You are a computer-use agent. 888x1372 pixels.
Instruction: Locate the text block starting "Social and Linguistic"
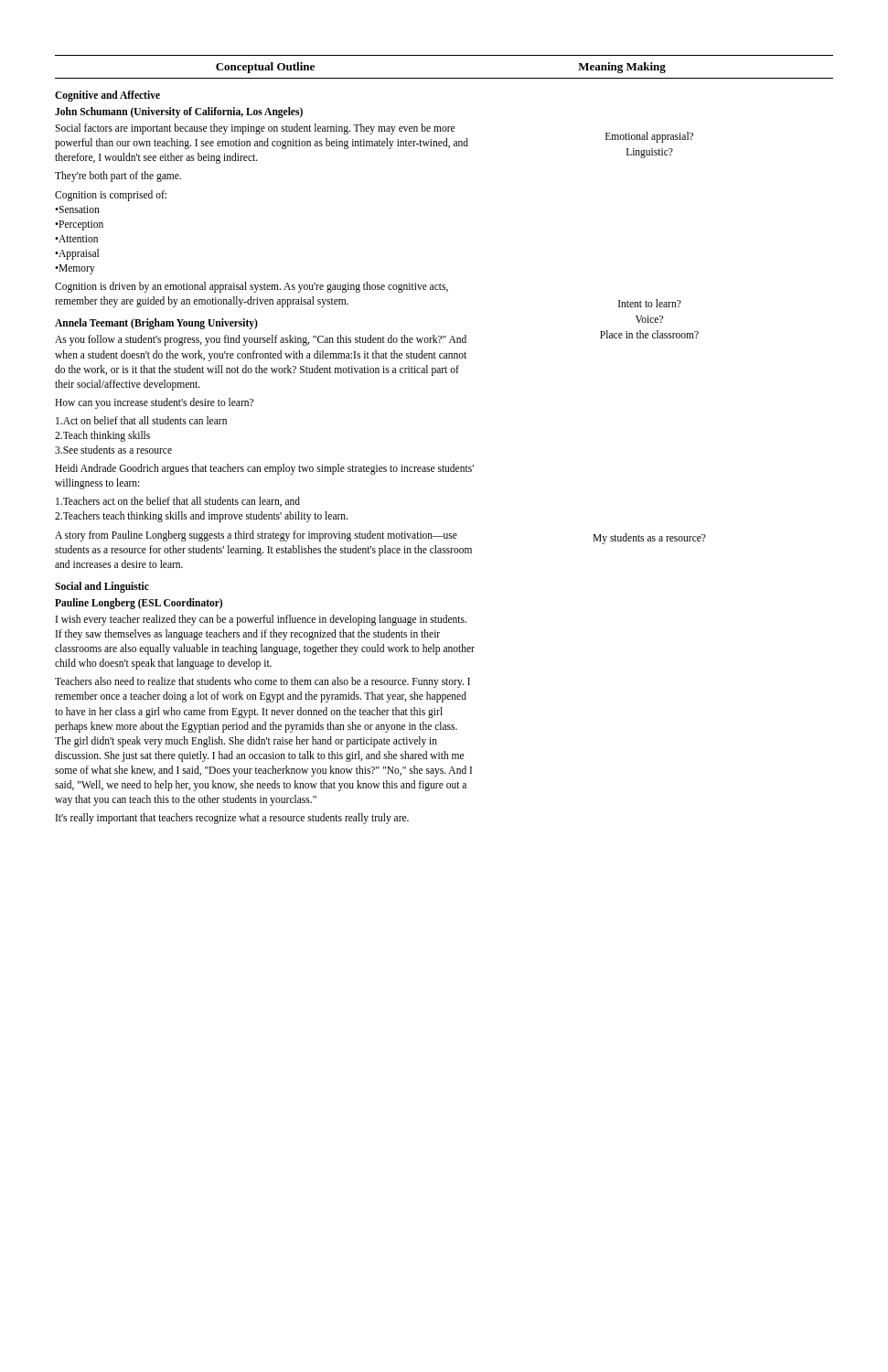(102, 586)
